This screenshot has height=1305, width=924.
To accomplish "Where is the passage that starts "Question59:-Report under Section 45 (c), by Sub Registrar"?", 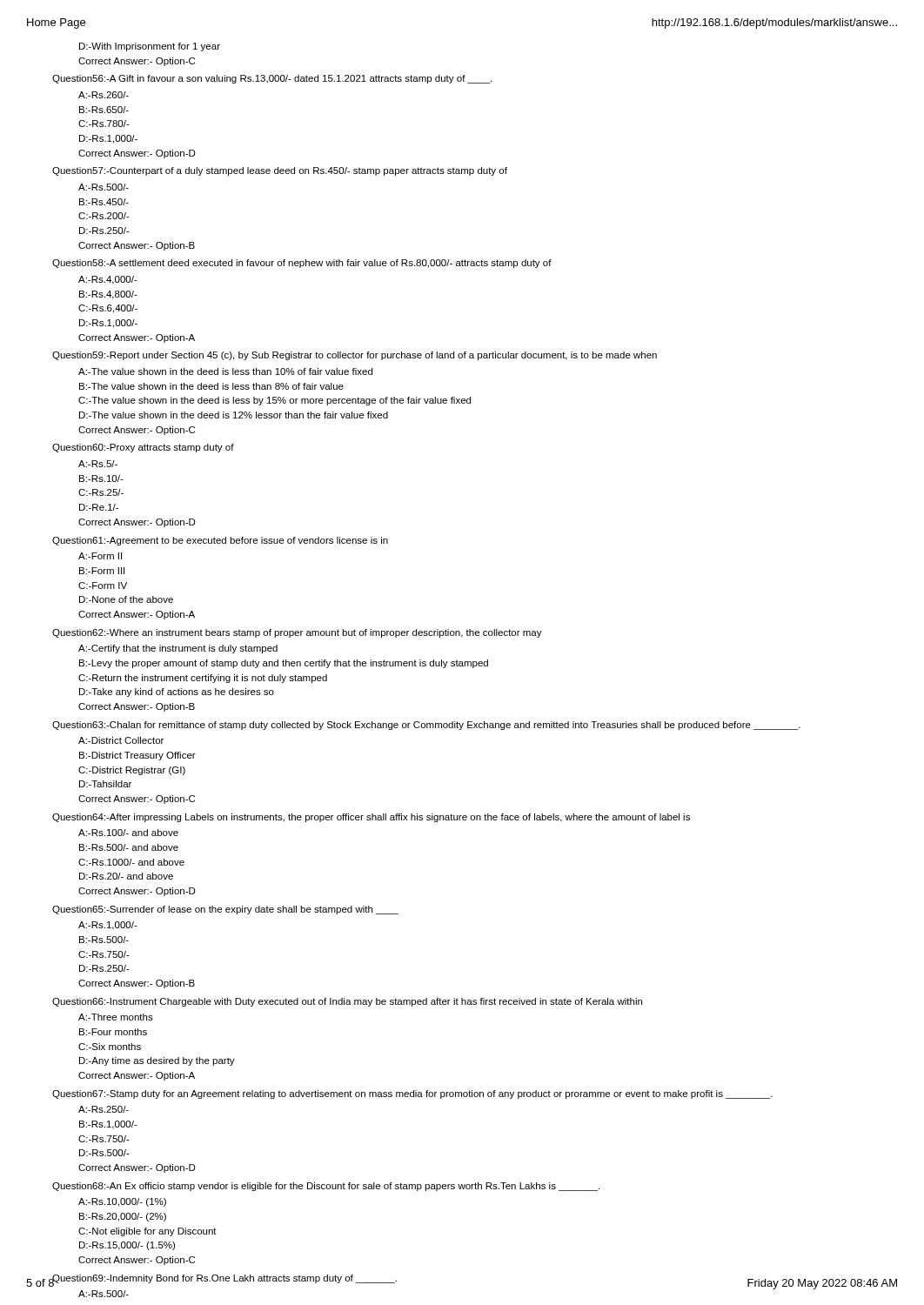I will tap(355, 355).
